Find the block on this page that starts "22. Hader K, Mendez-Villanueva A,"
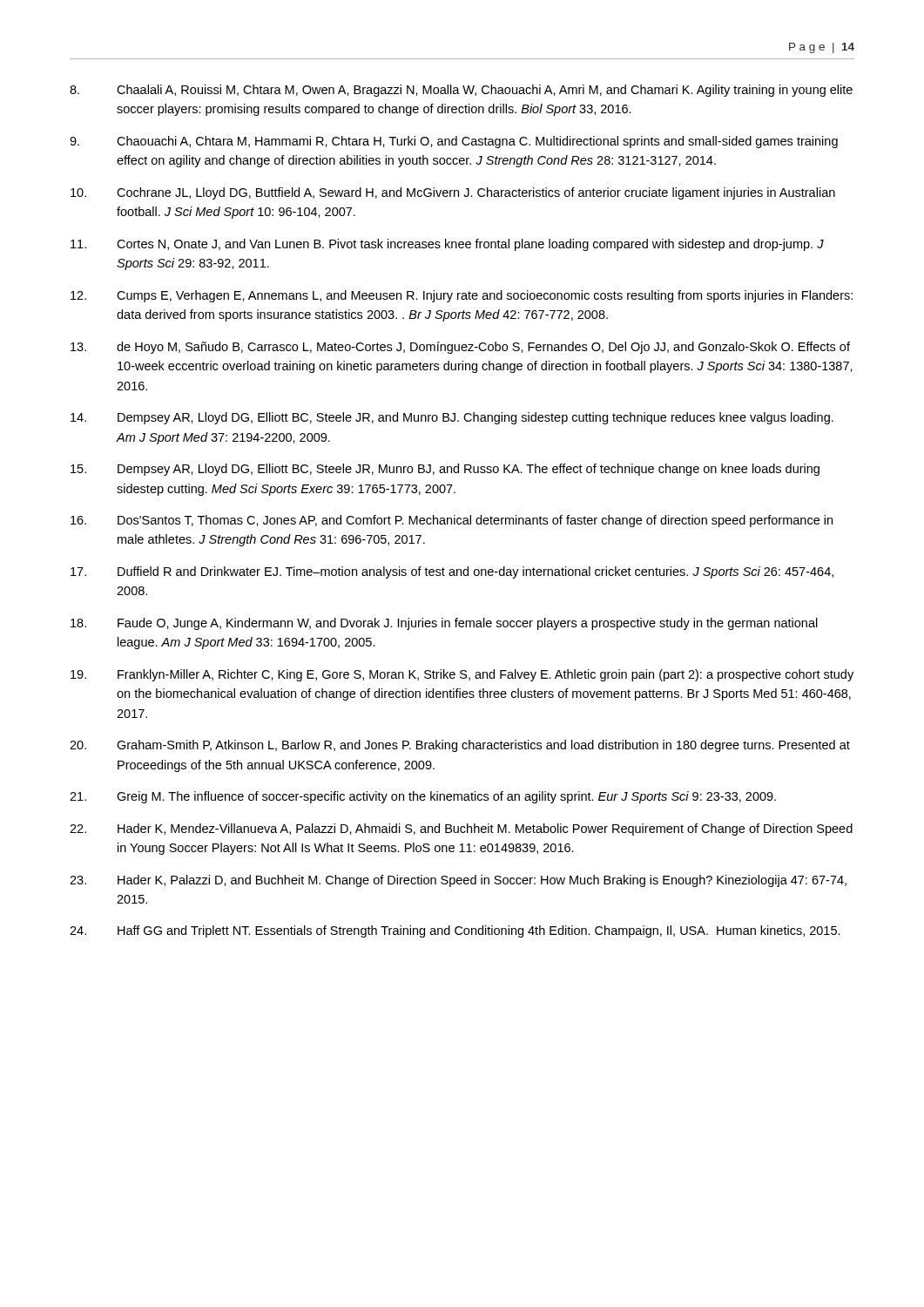 click(462, 838)
